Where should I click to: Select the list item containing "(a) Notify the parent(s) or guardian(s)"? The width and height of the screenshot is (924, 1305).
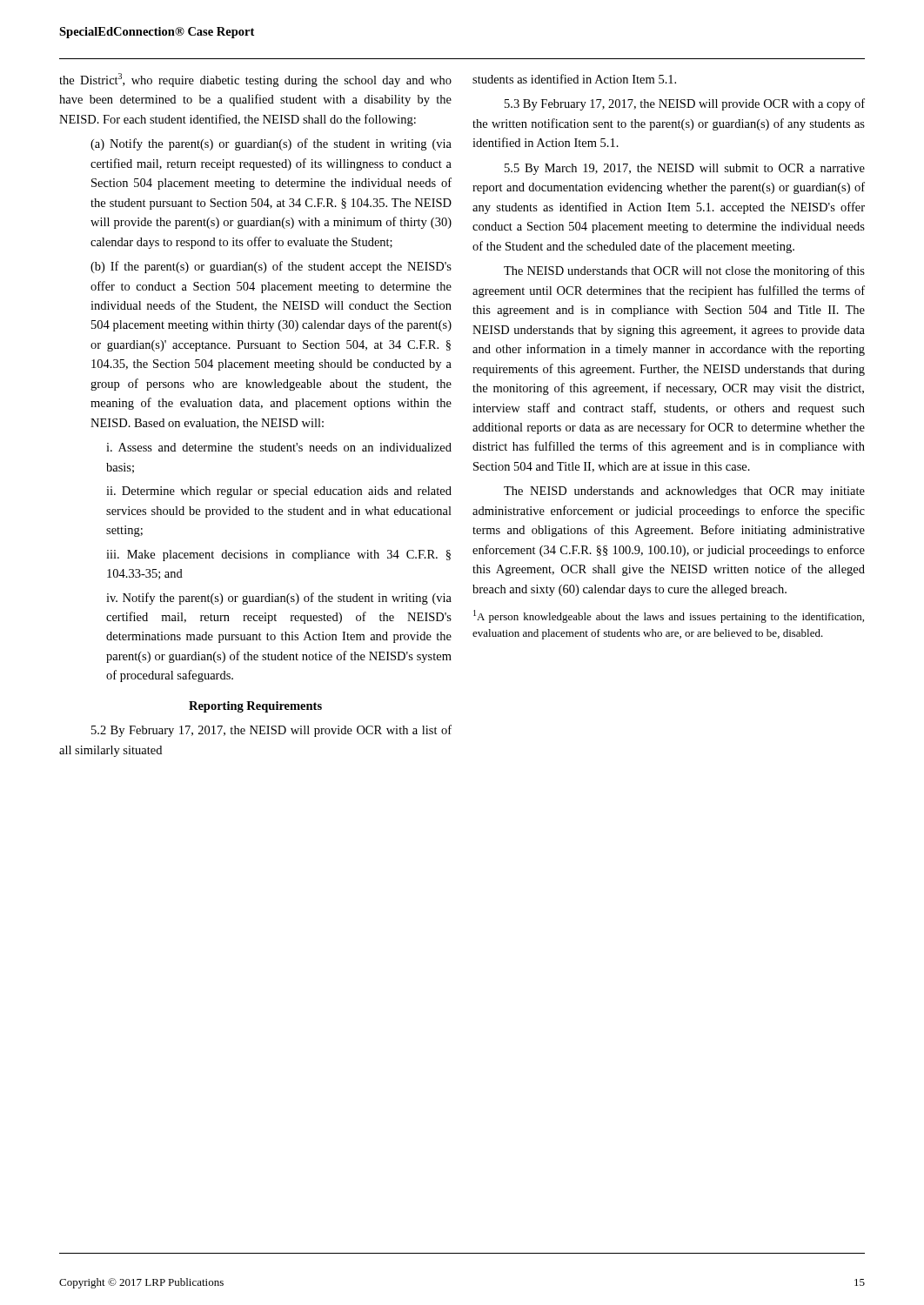pos(271,193)
